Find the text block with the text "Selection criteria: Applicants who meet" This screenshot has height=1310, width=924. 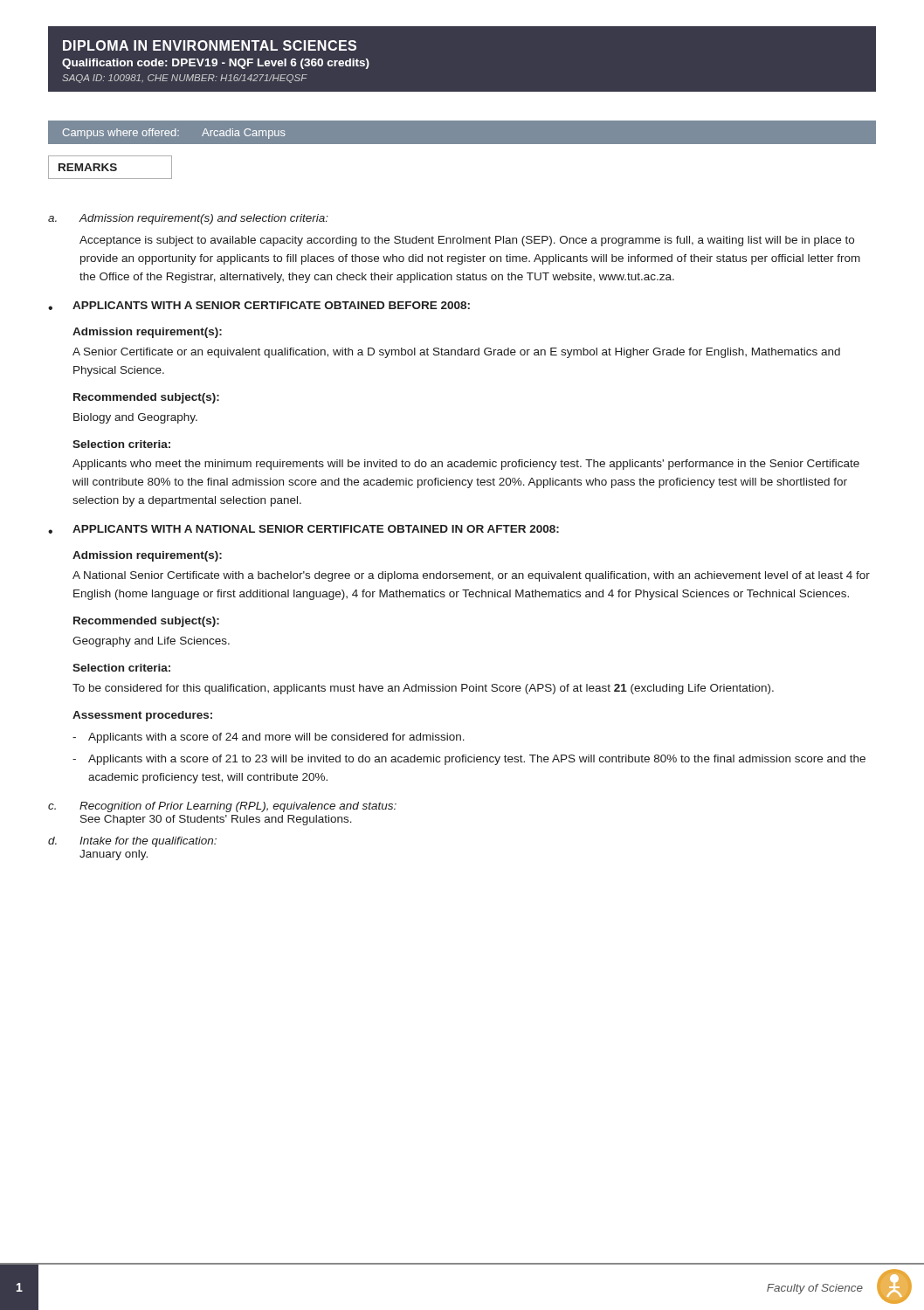tap(474, 471)
